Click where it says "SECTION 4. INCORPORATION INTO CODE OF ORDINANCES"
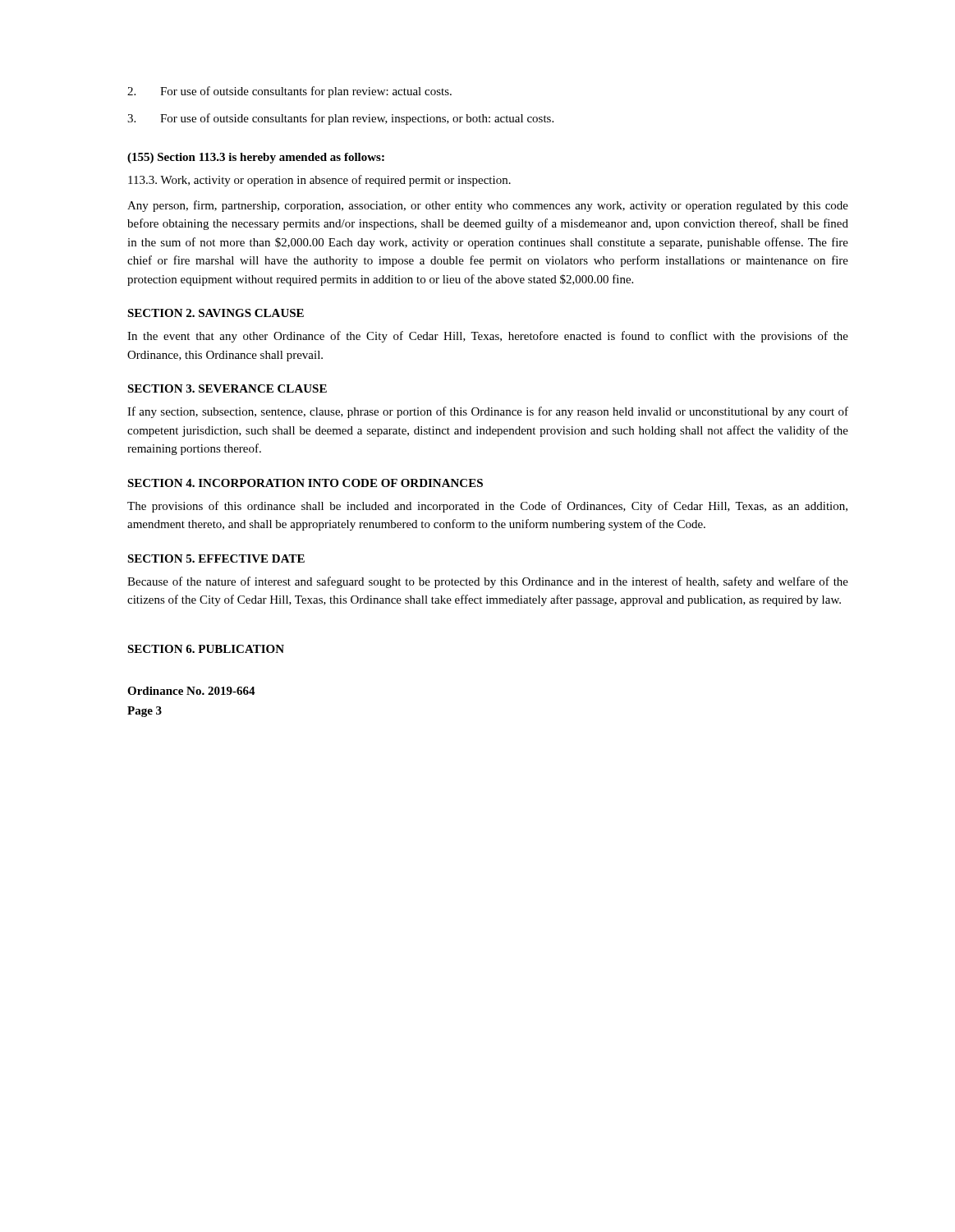The image size is (955, 1232). coord(305,483)
